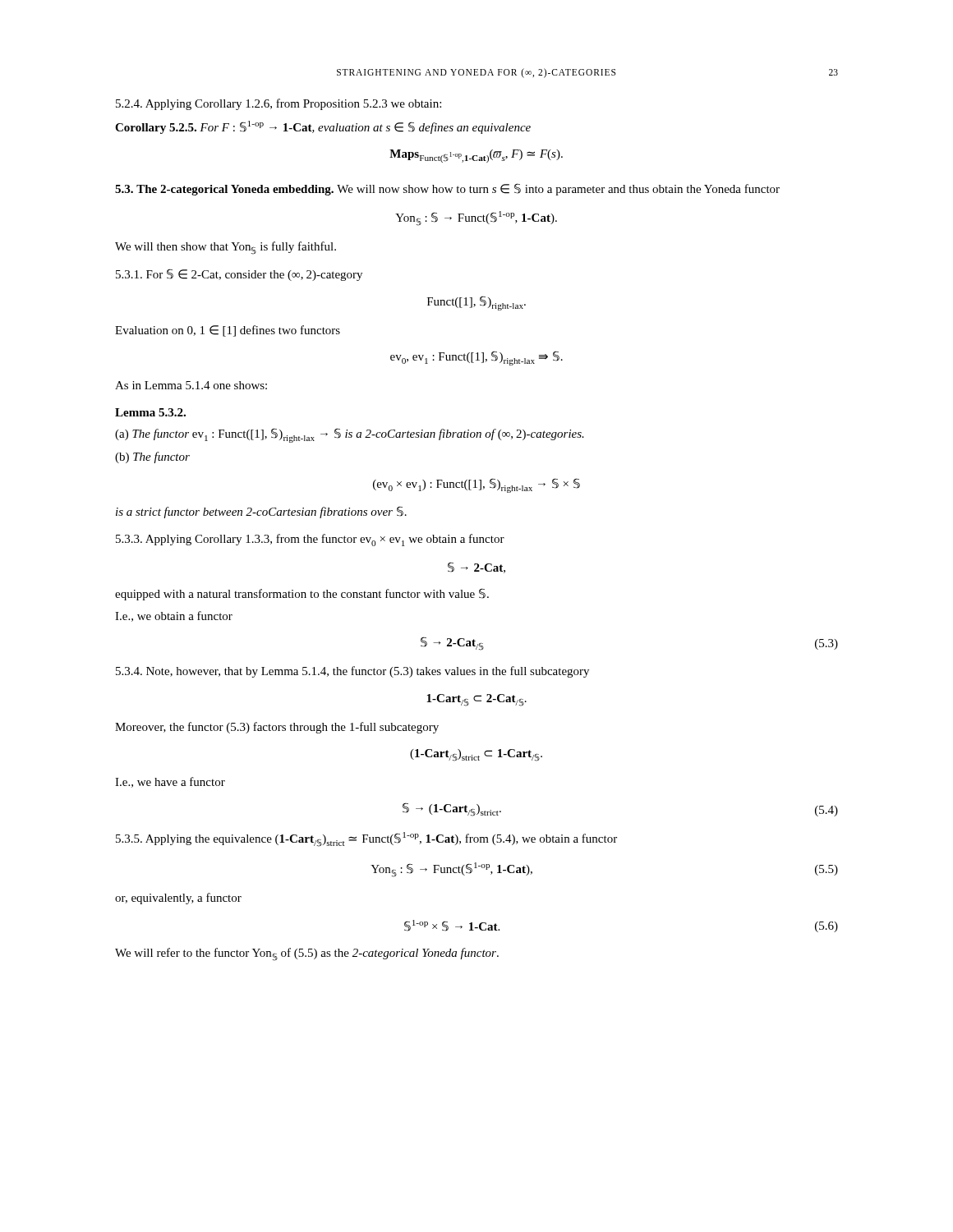Select the block starting "𝕊 → (1‐Cart/𝕊)strict. (5.4)"
The width and height of the screenshot is (953, 1232).
click(476, 810)
